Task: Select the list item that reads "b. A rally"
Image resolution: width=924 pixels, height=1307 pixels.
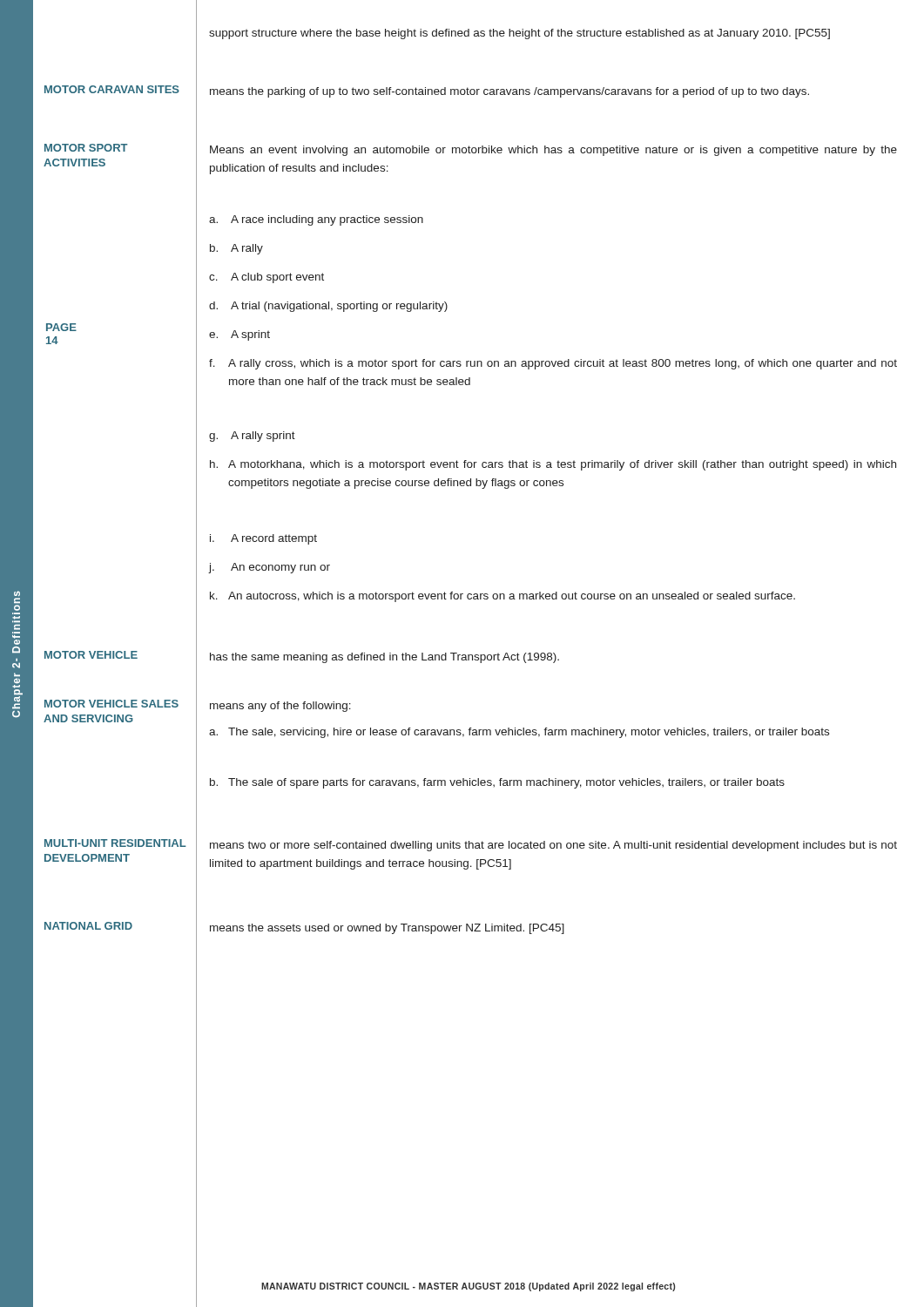Action: point(236,249)
